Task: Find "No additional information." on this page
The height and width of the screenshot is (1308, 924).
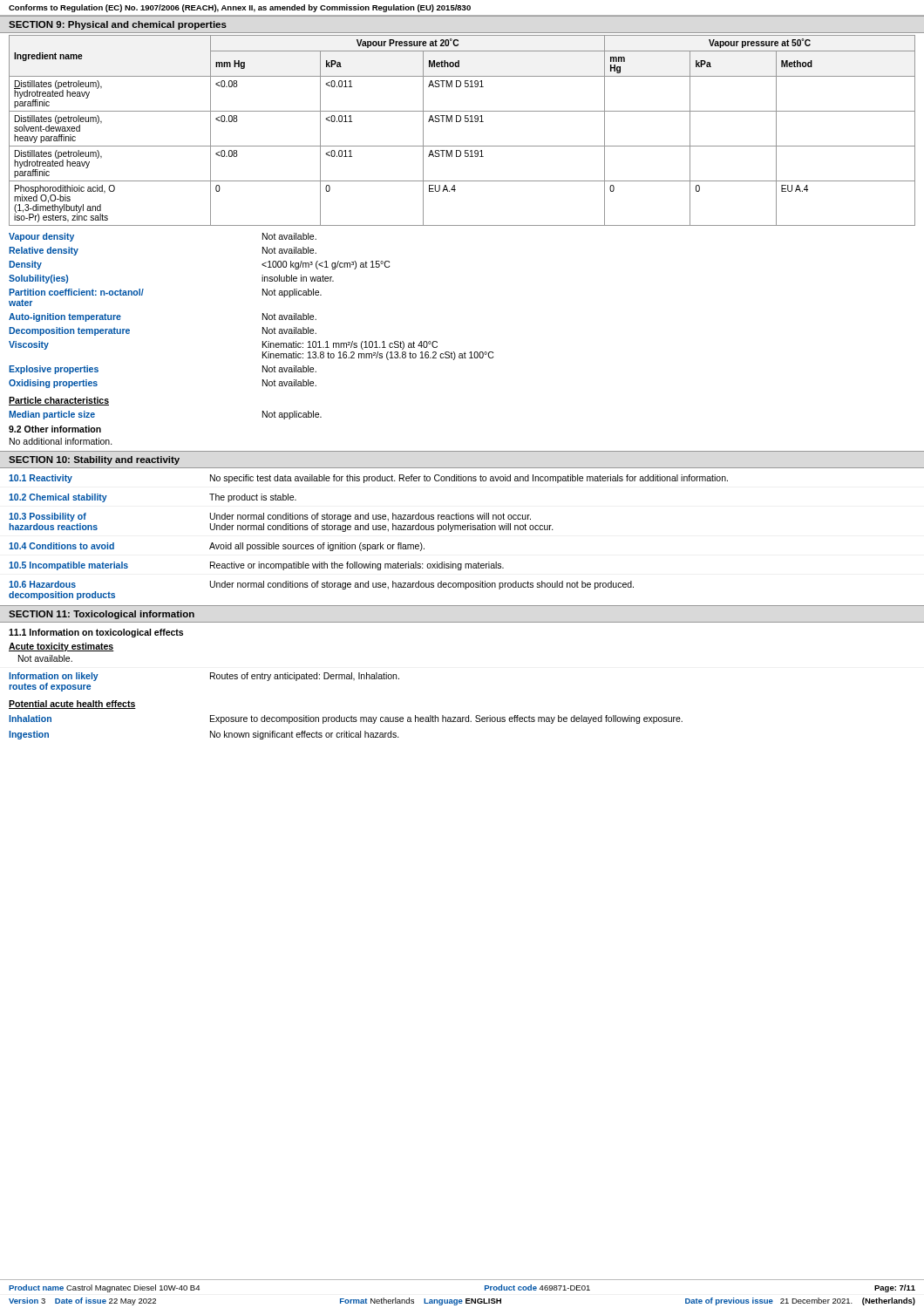Action: pyautogui.click(x=61, y=441)
